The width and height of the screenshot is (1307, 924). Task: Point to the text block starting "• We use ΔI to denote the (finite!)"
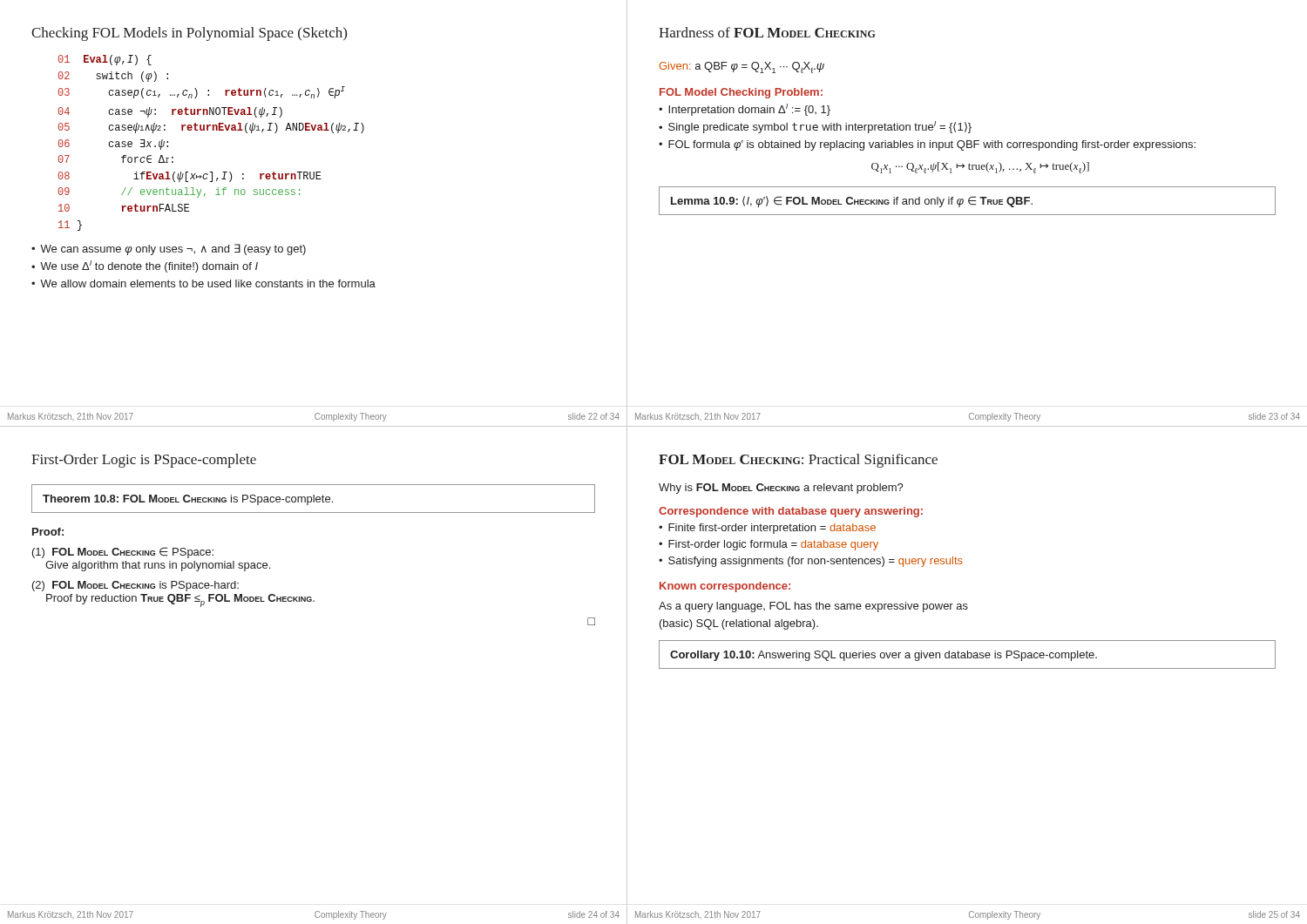click(145, 266)
